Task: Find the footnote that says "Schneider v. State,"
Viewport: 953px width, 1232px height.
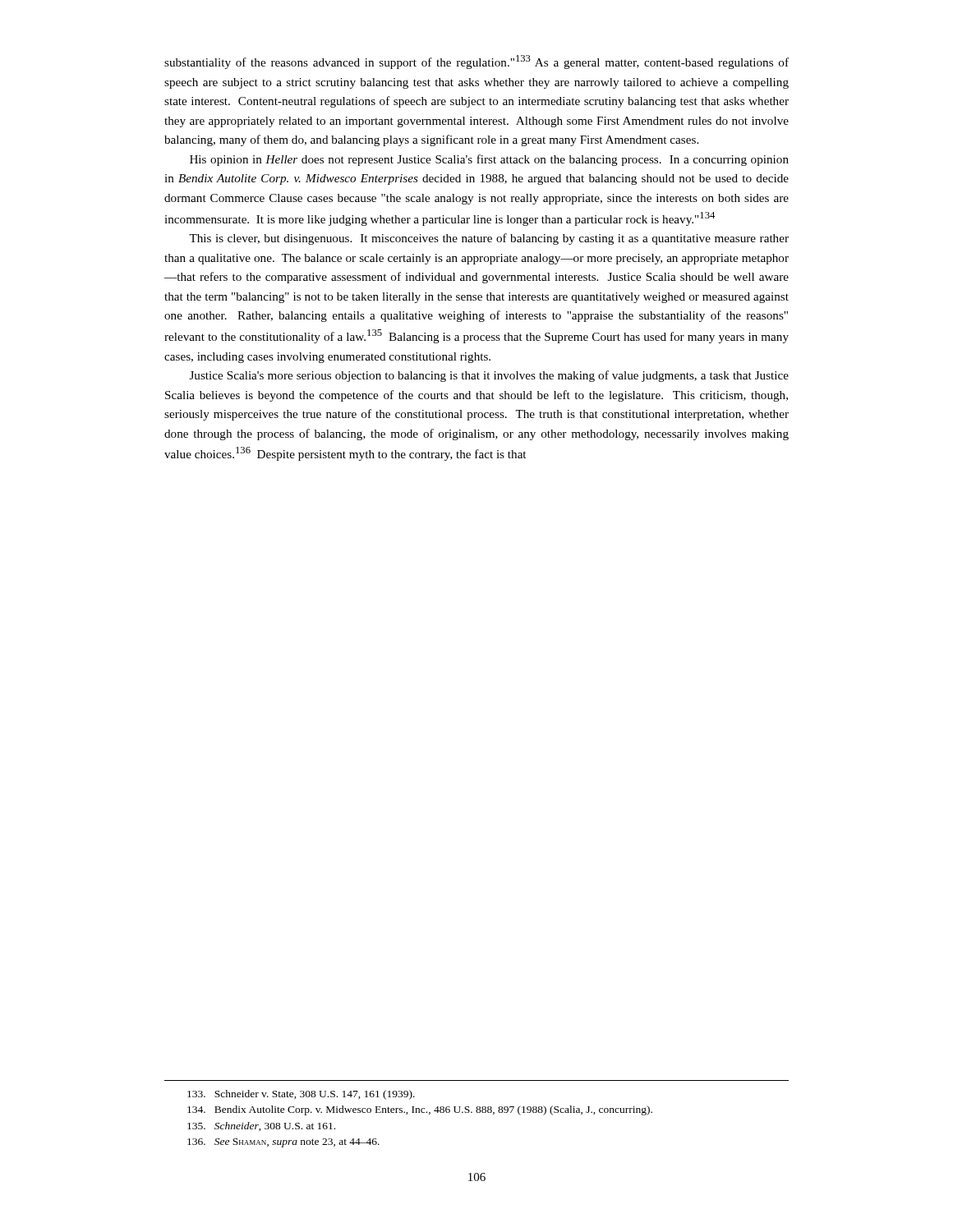Action: [476, 1118]
